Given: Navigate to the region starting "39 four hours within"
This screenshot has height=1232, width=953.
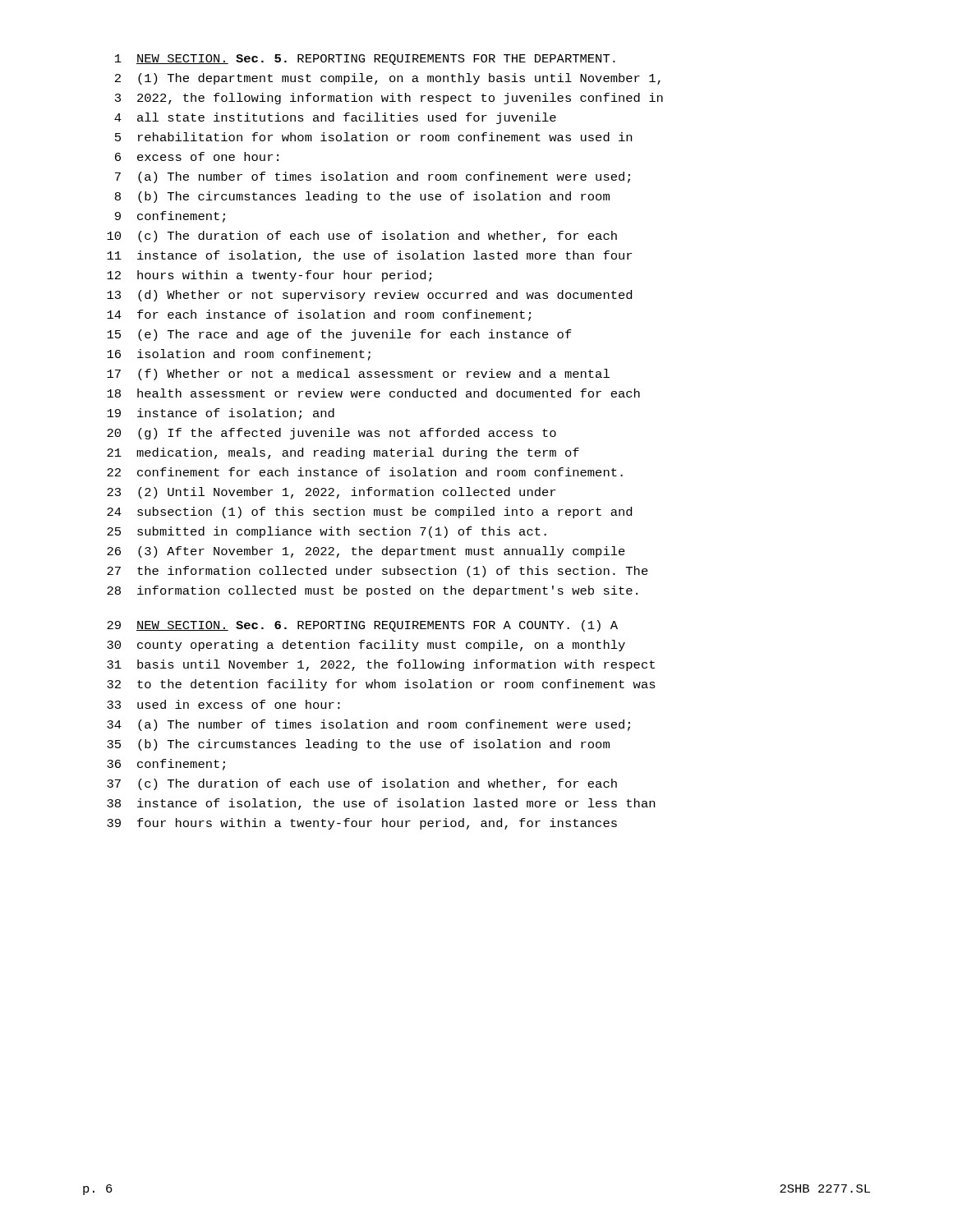Looking at the screenshot, I should tap(476, 823).
